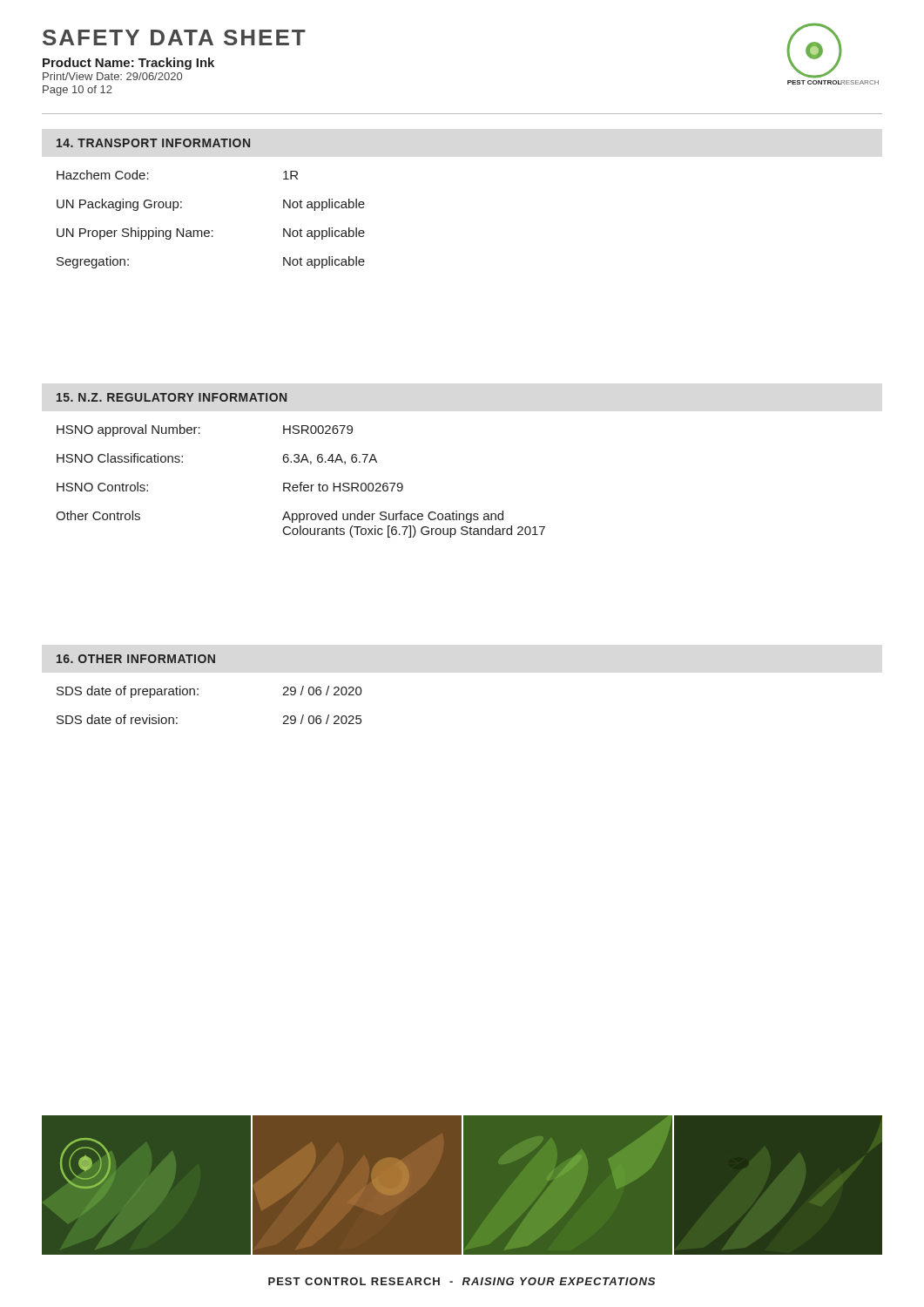Locate the text "UN Proper Shipping Name: Not applicable"
This screenshot has height=1307, width=924.
[x=203, y=232]
